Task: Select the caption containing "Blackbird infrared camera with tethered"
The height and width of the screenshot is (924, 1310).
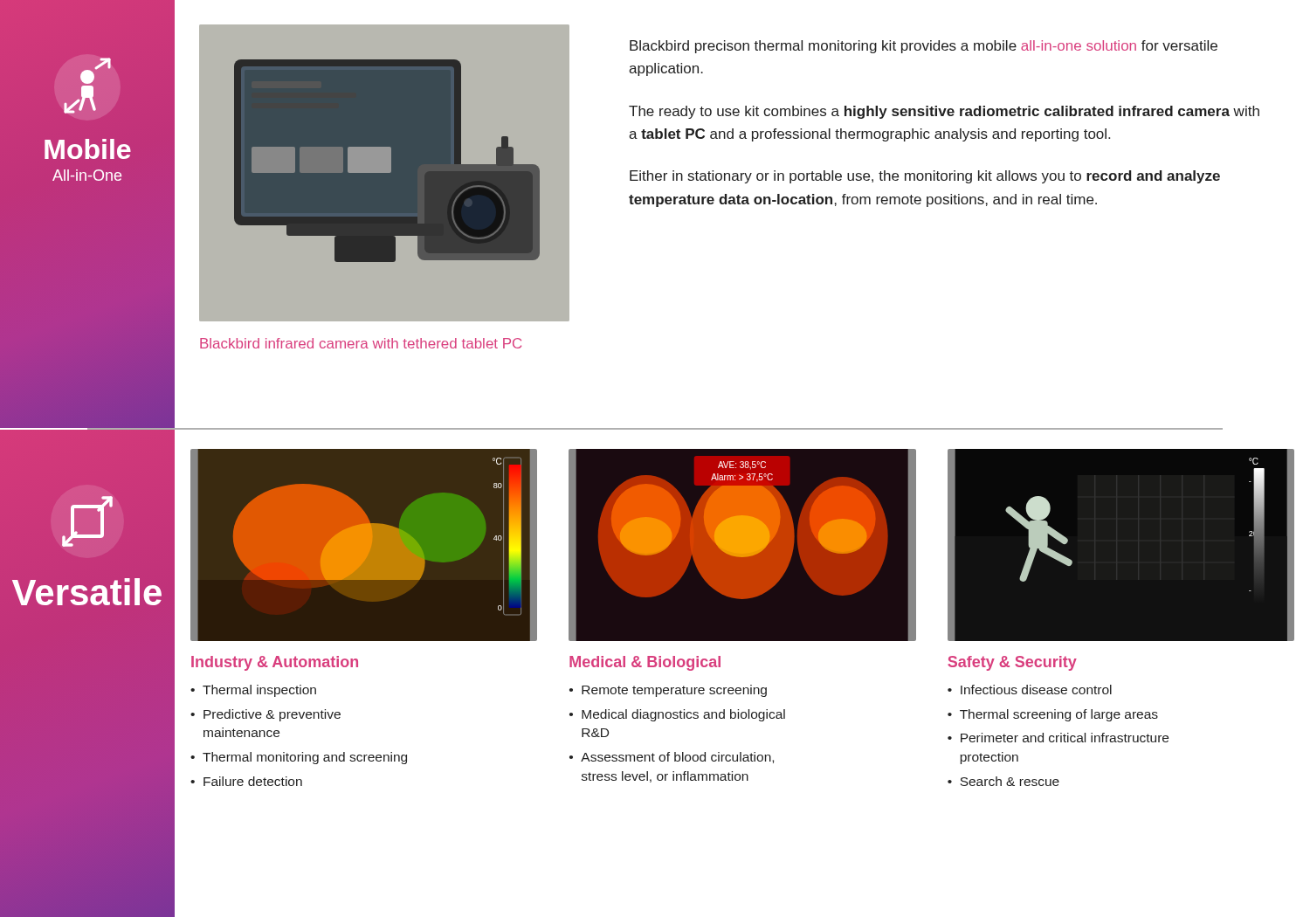Action: [x=361, y=344]
